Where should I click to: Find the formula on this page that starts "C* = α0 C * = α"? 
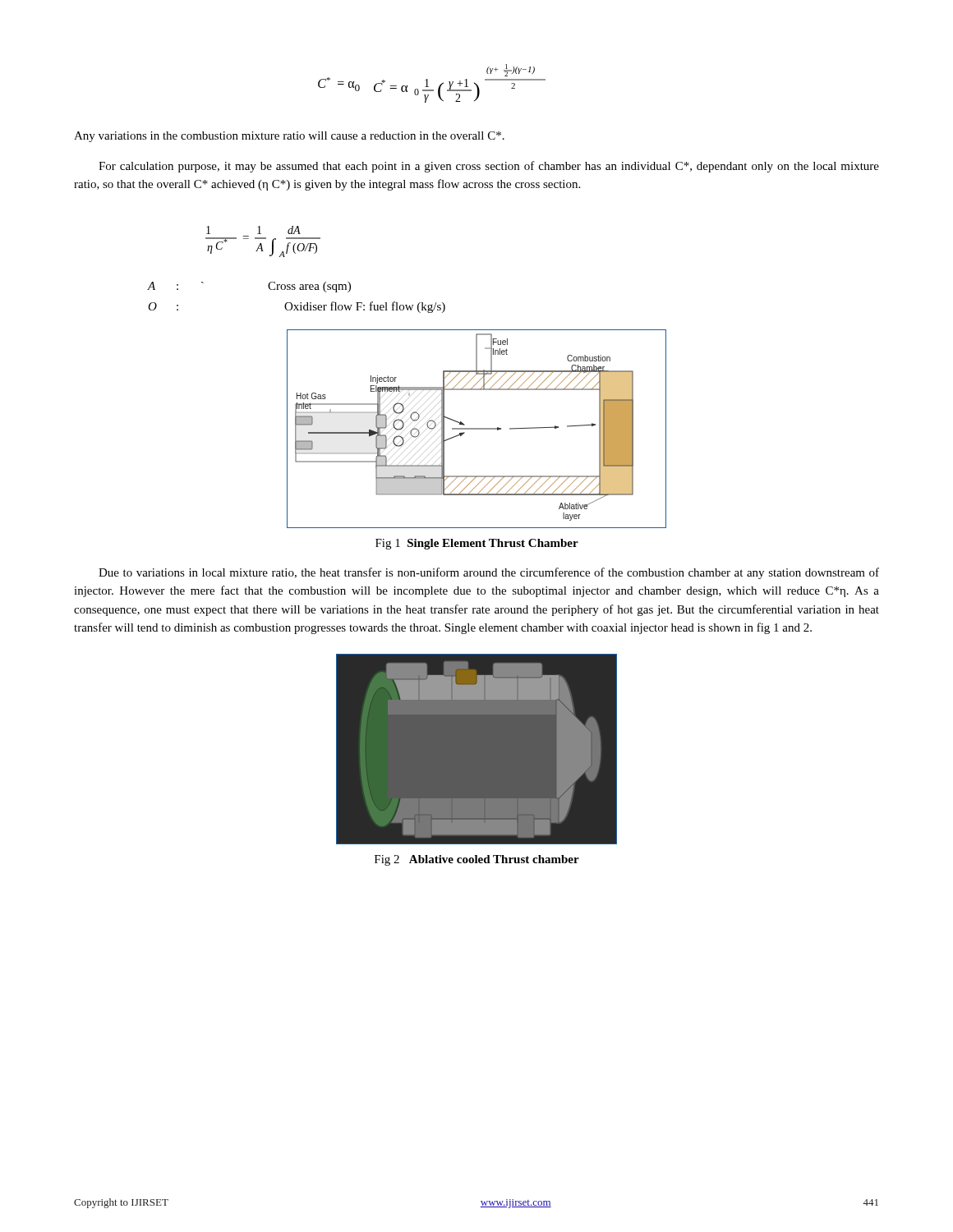(476, 85)
